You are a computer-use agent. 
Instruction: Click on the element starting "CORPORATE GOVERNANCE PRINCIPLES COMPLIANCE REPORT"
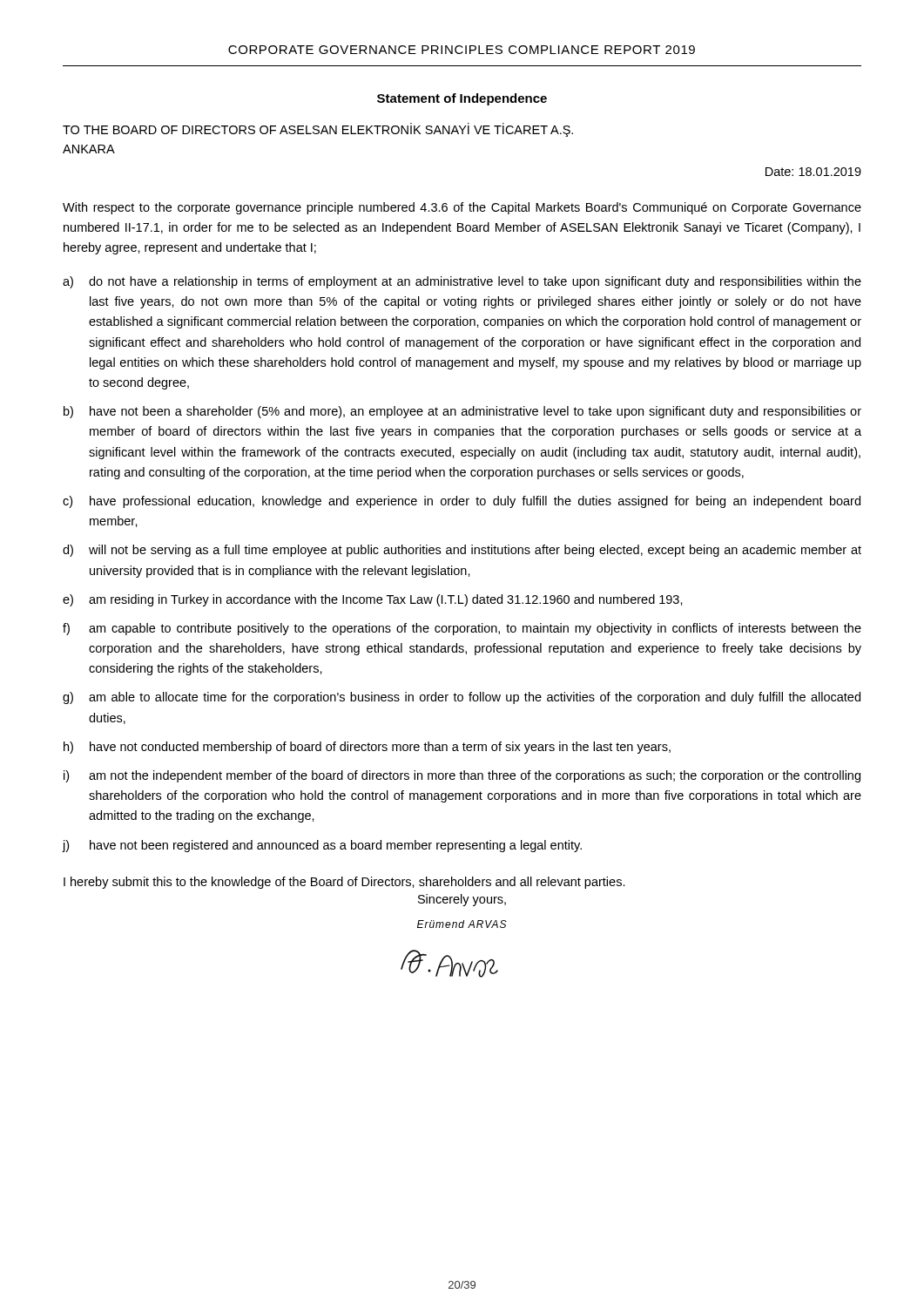[462, 49]
